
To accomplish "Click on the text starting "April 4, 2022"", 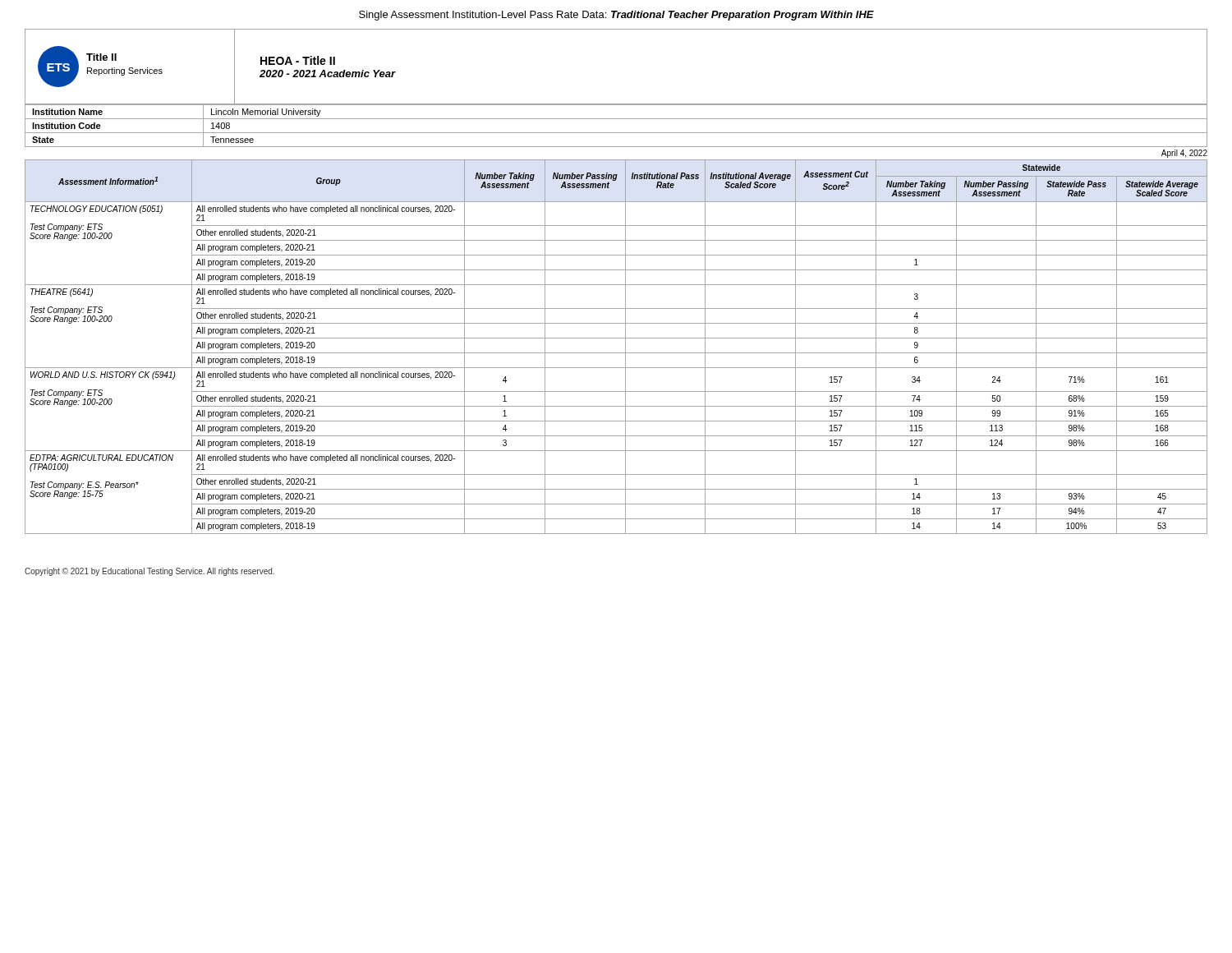I will tap(1184, 153).
